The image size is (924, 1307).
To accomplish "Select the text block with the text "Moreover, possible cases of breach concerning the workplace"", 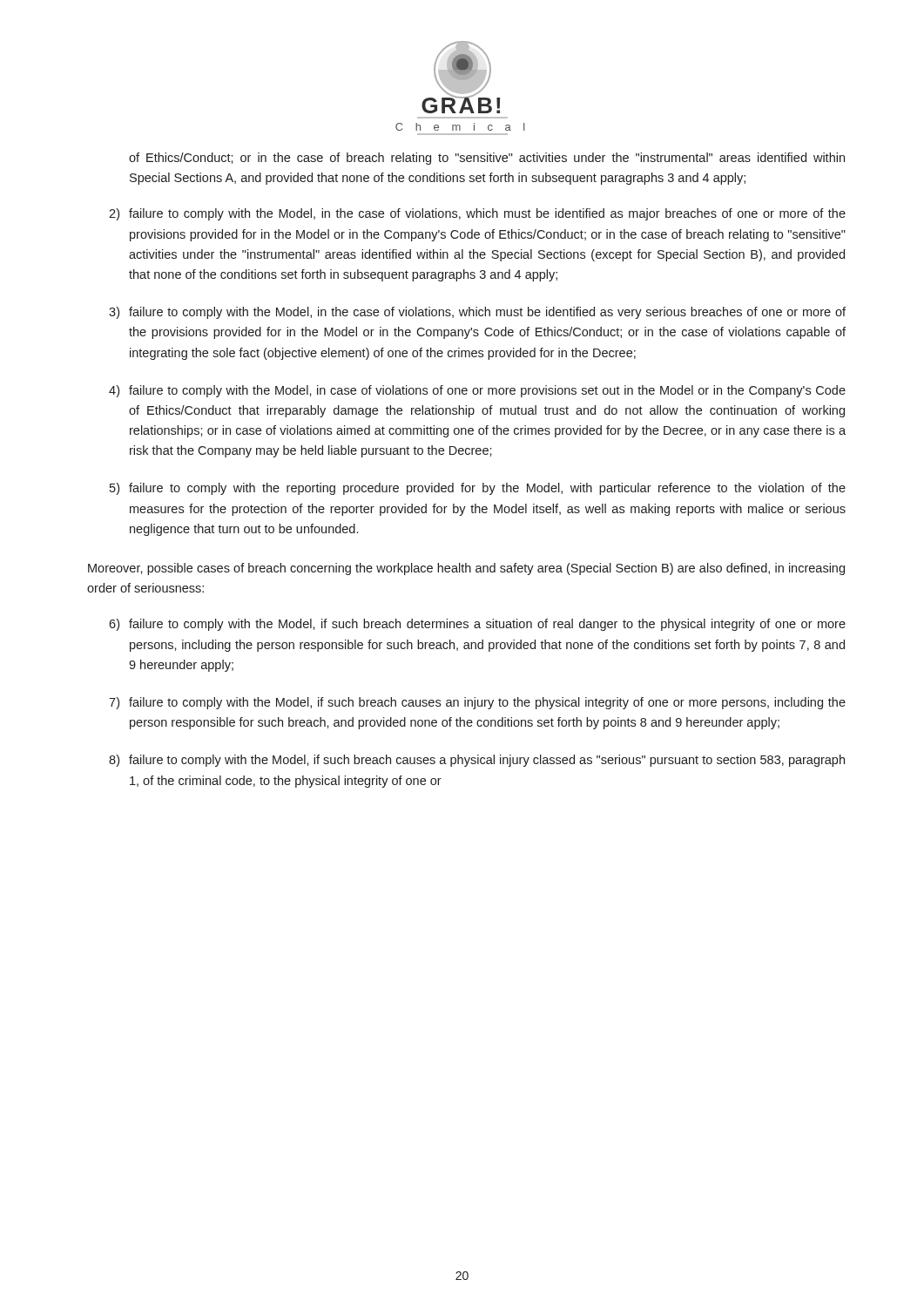I will [466, 578].
